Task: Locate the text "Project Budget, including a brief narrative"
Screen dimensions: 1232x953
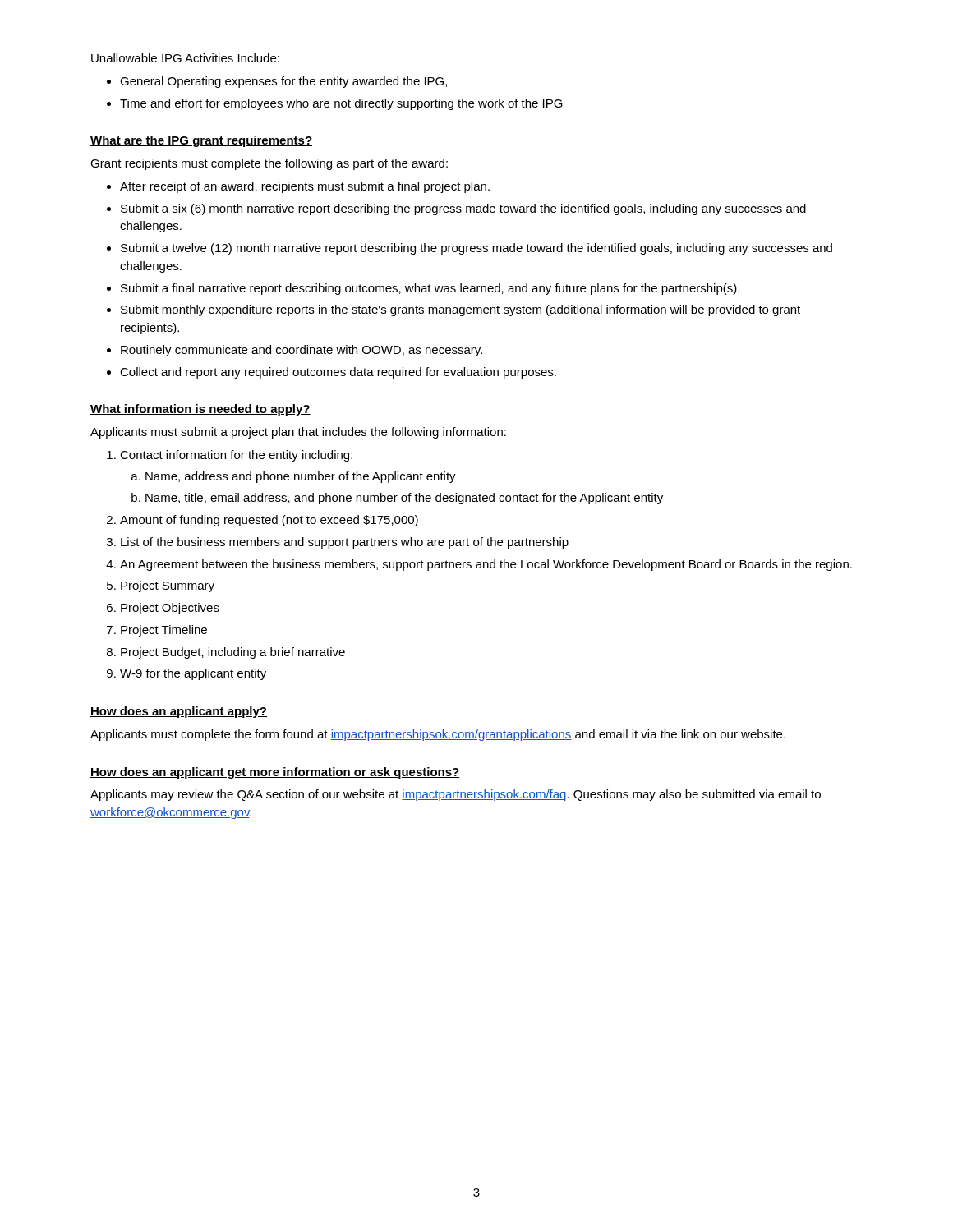Action: point(233,651)
